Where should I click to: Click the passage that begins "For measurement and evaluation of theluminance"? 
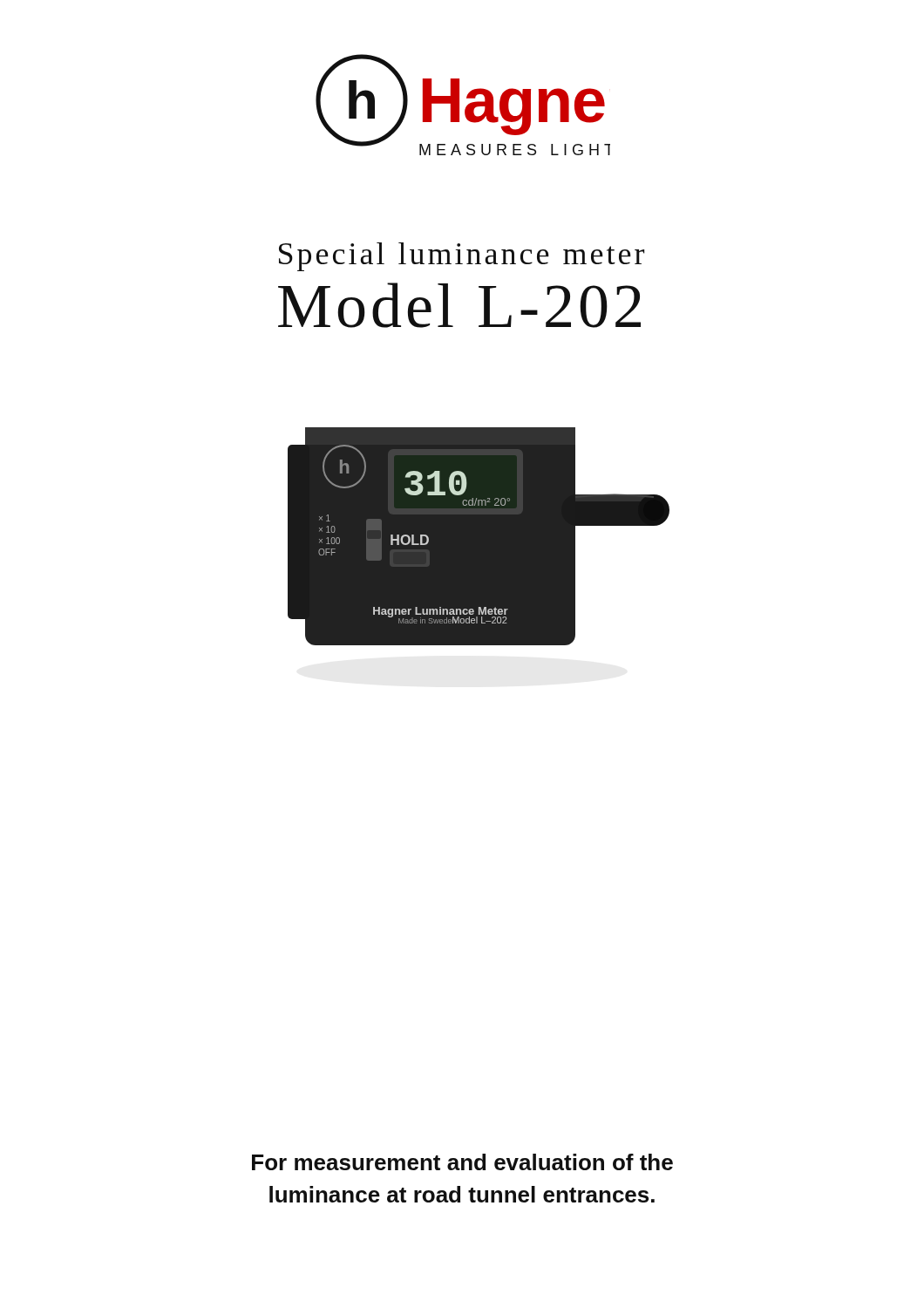tap(462, 1179)
